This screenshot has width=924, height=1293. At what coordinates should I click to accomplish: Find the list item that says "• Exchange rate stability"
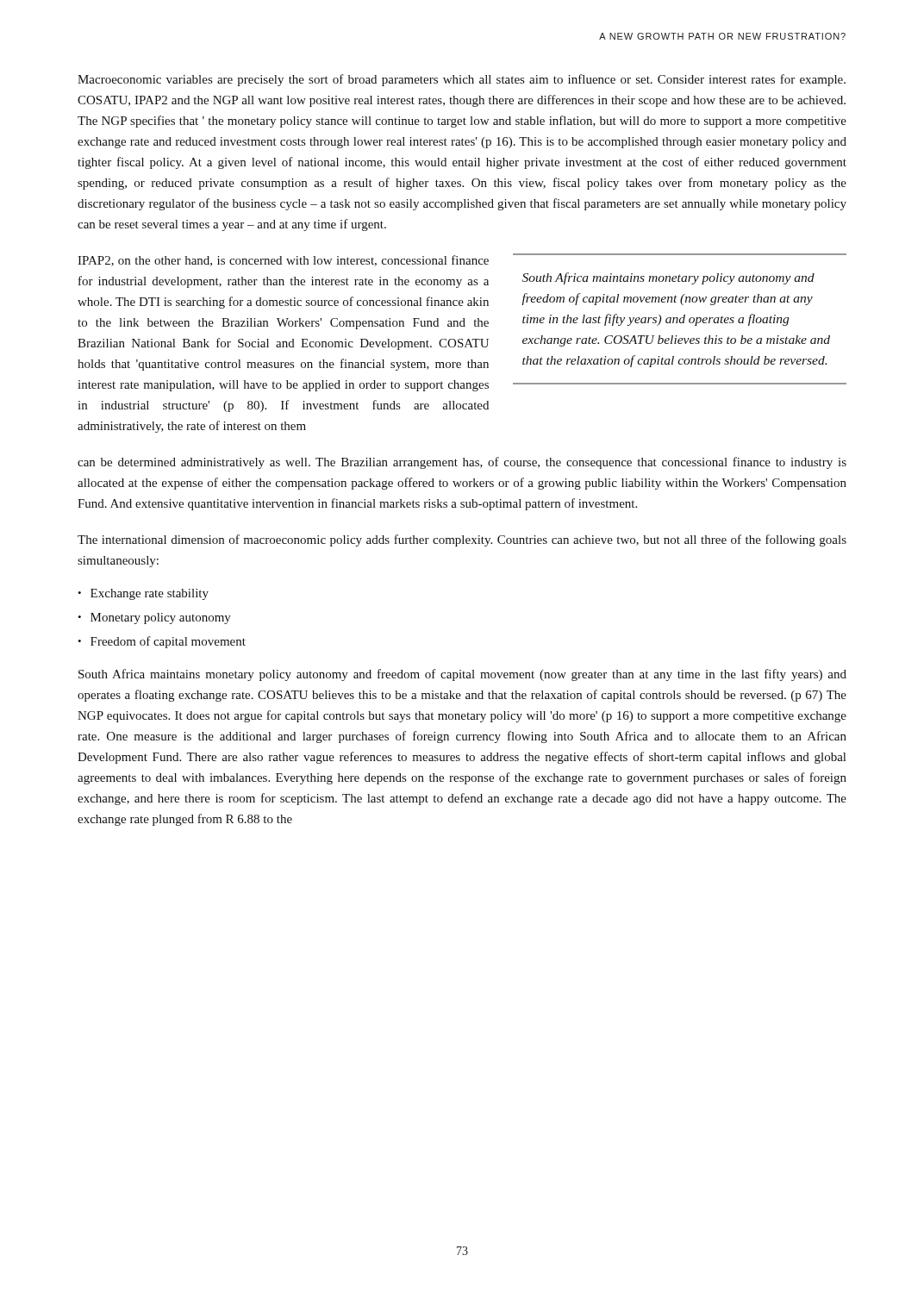tap(143, 593)
